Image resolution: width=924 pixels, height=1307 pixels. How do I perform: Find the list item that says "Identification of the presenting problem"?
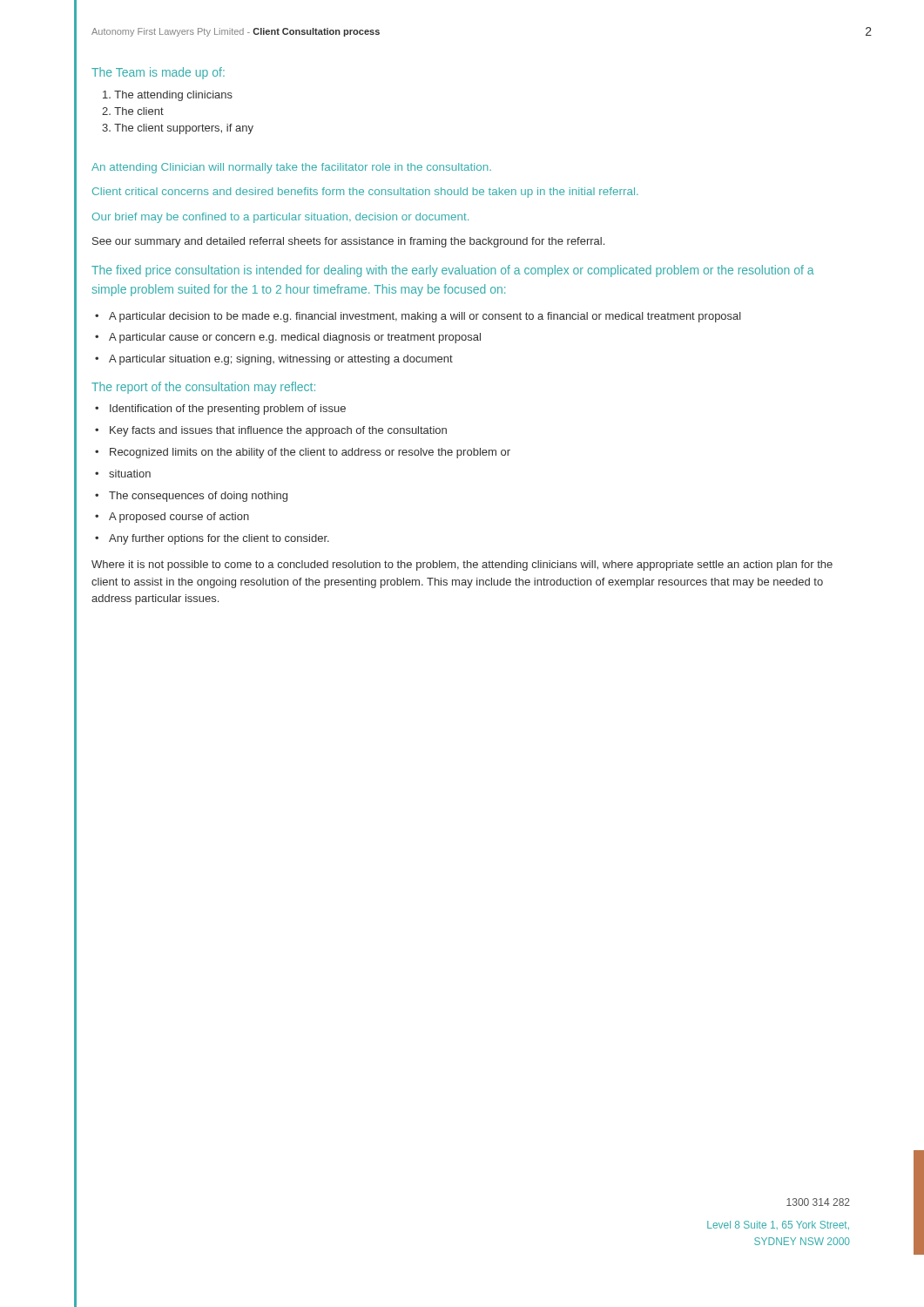point(227,408)
